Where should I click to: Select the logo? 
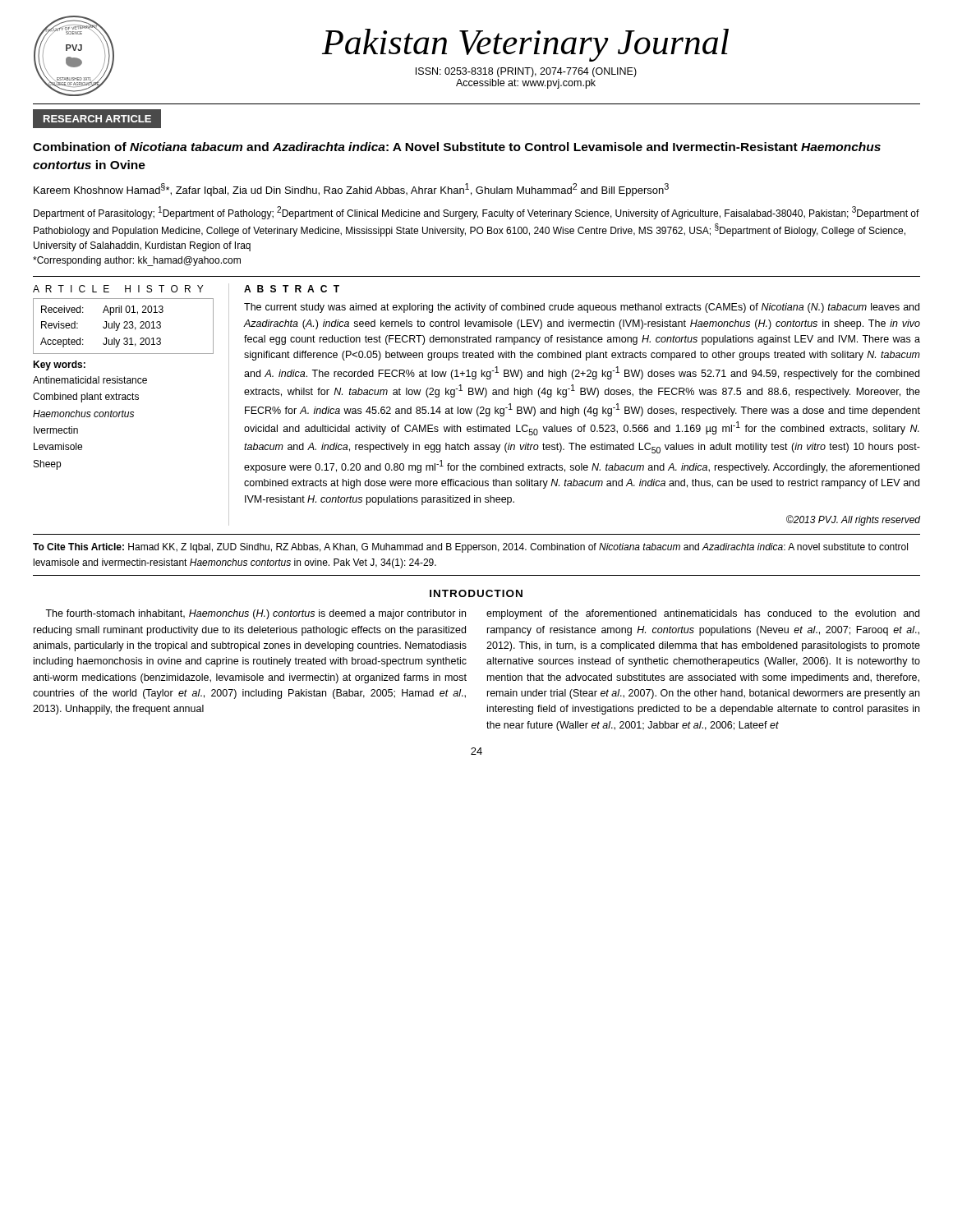74,56
